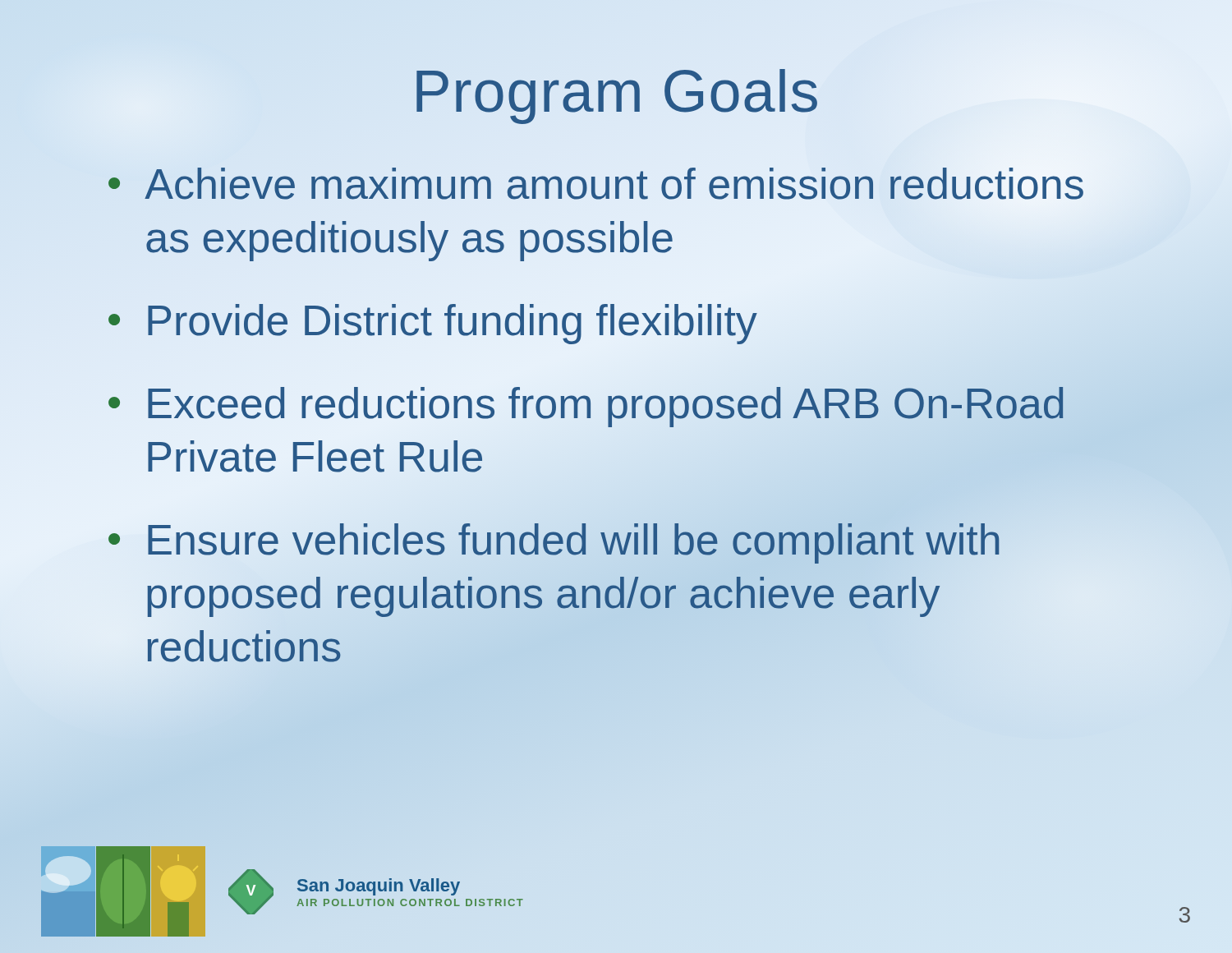The image size is (1232, 953).
Task: Point to the region starting "• Achieve maximum amount of emission reductions"
Action: click(624, 211)
